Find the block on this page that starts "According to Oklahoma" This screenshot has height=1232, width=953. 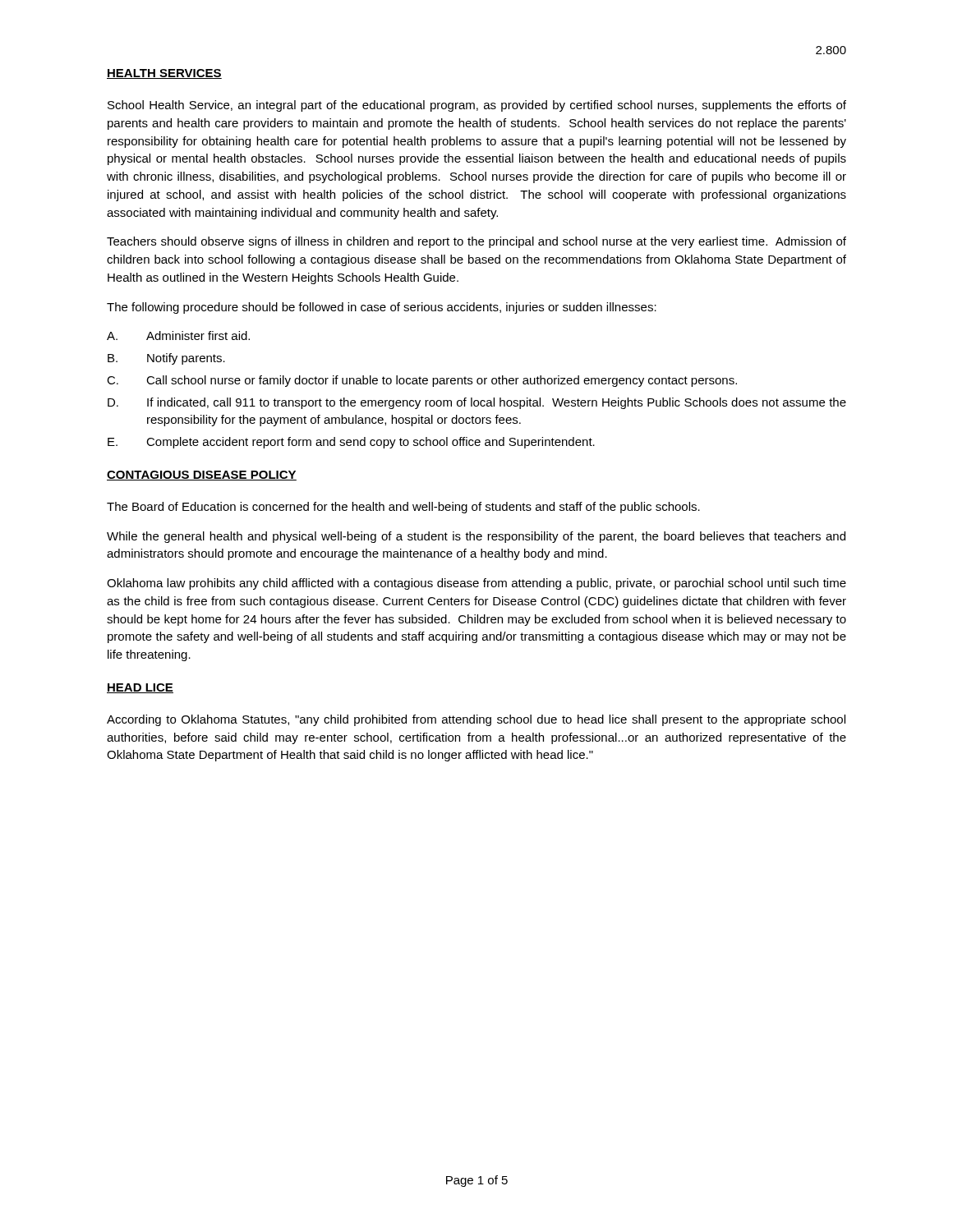point(476,737)
